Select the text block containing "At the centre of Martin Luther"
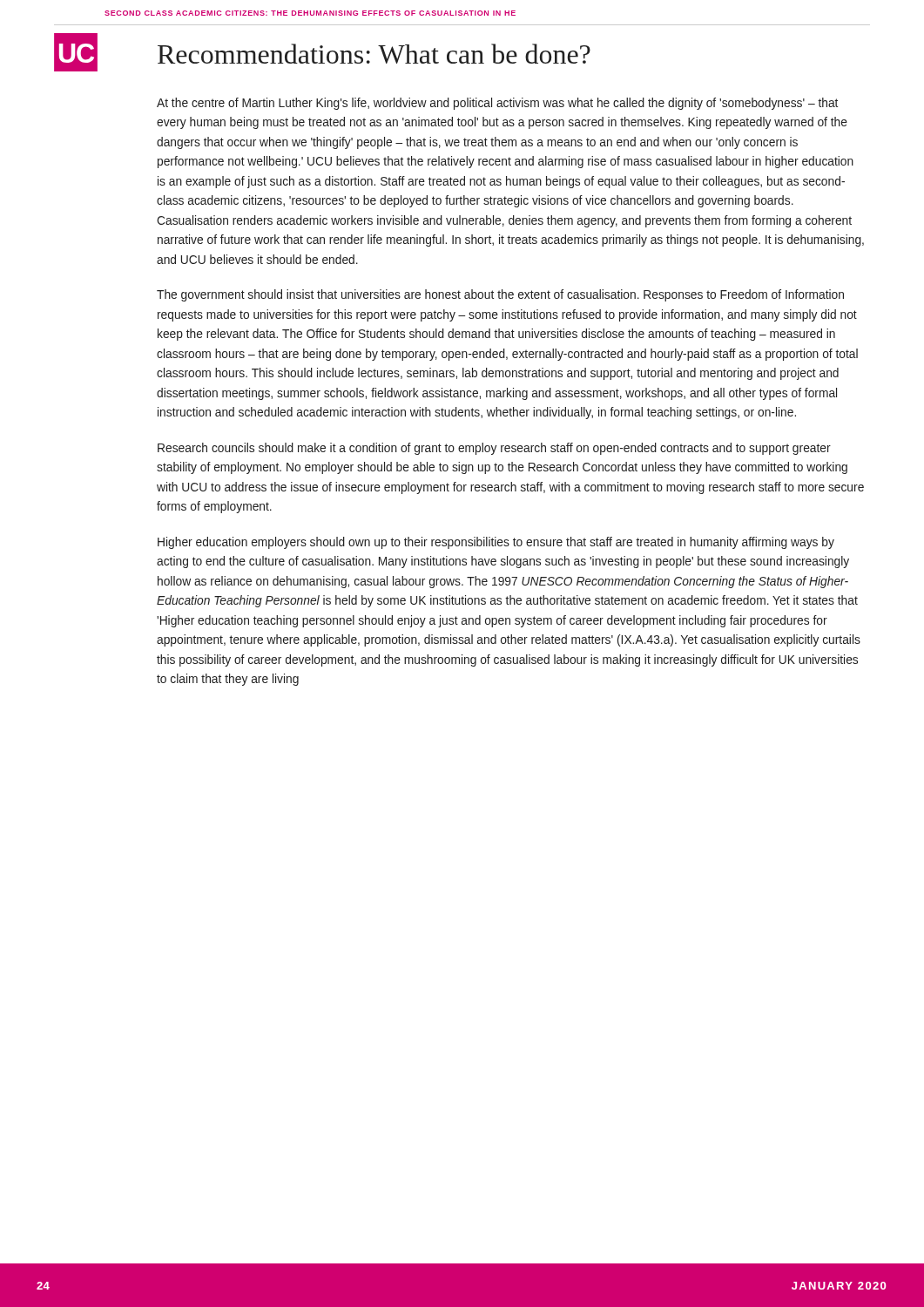The image size is (924, 1307). (x=511, y=182)
